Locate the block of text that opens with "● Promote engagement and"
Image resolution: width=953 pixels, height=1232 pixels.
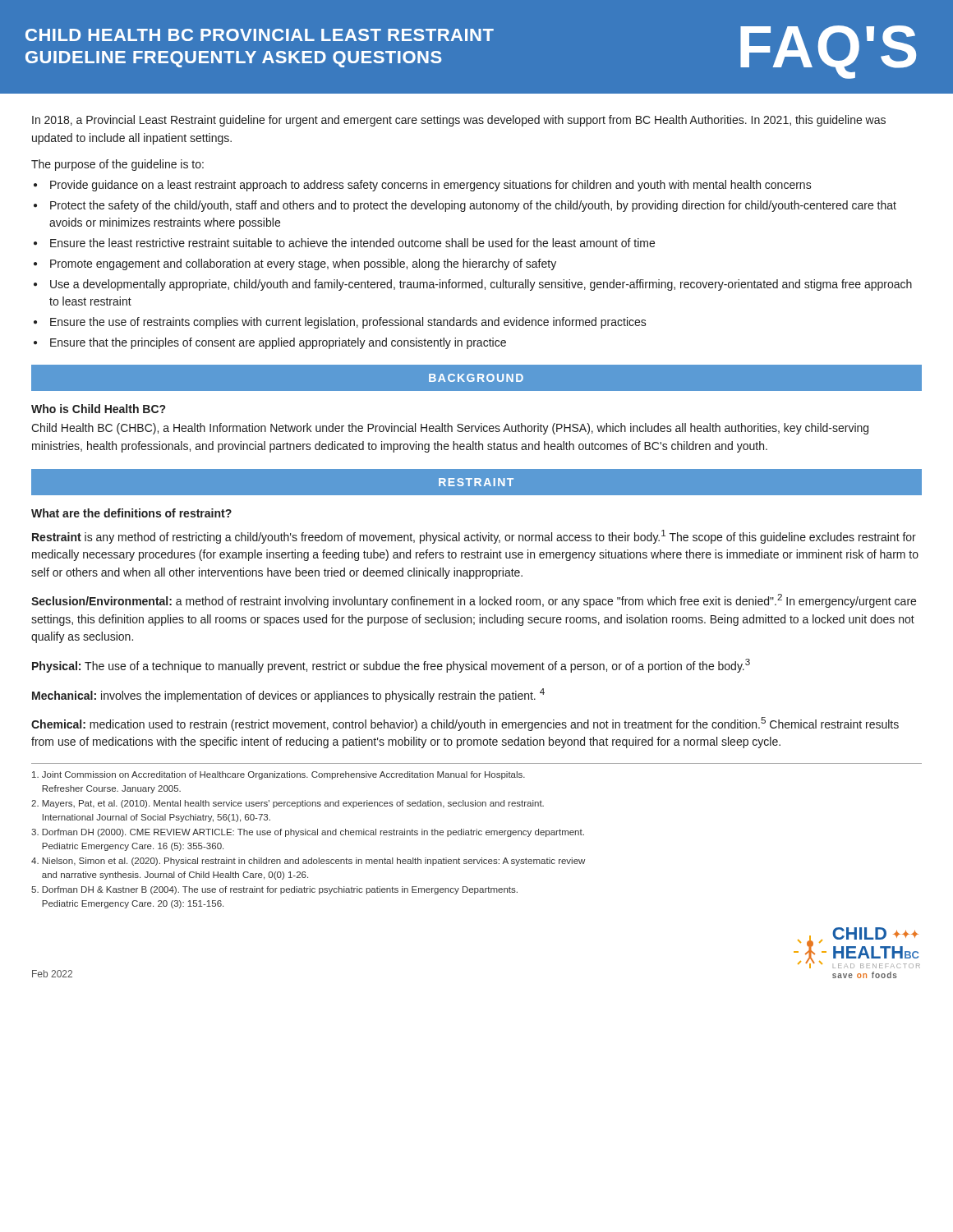pos(295,264)
